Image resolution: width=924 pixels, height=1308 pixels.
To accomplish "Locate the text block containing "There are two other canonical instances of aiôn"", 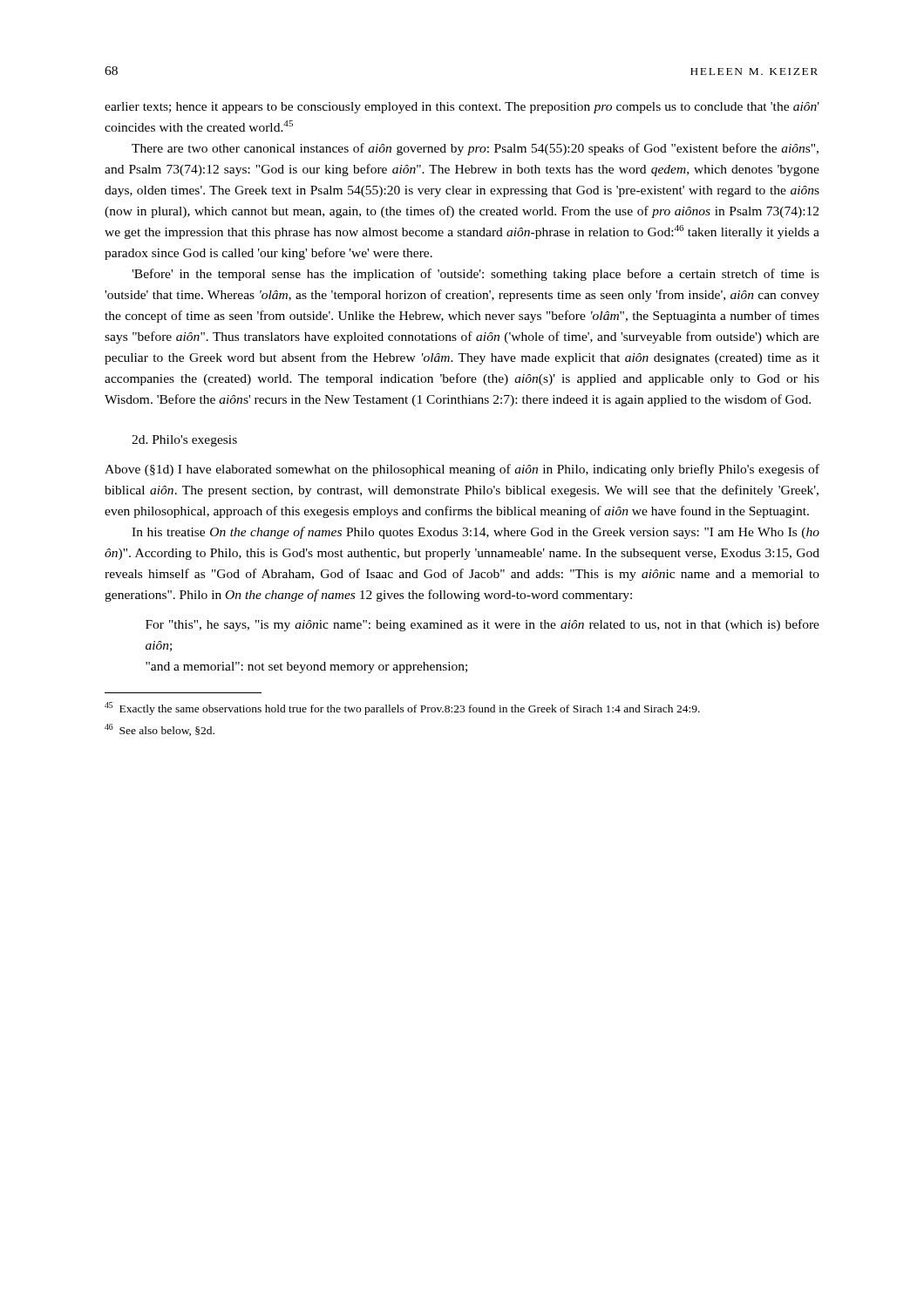I will click(x=462, y=201).
